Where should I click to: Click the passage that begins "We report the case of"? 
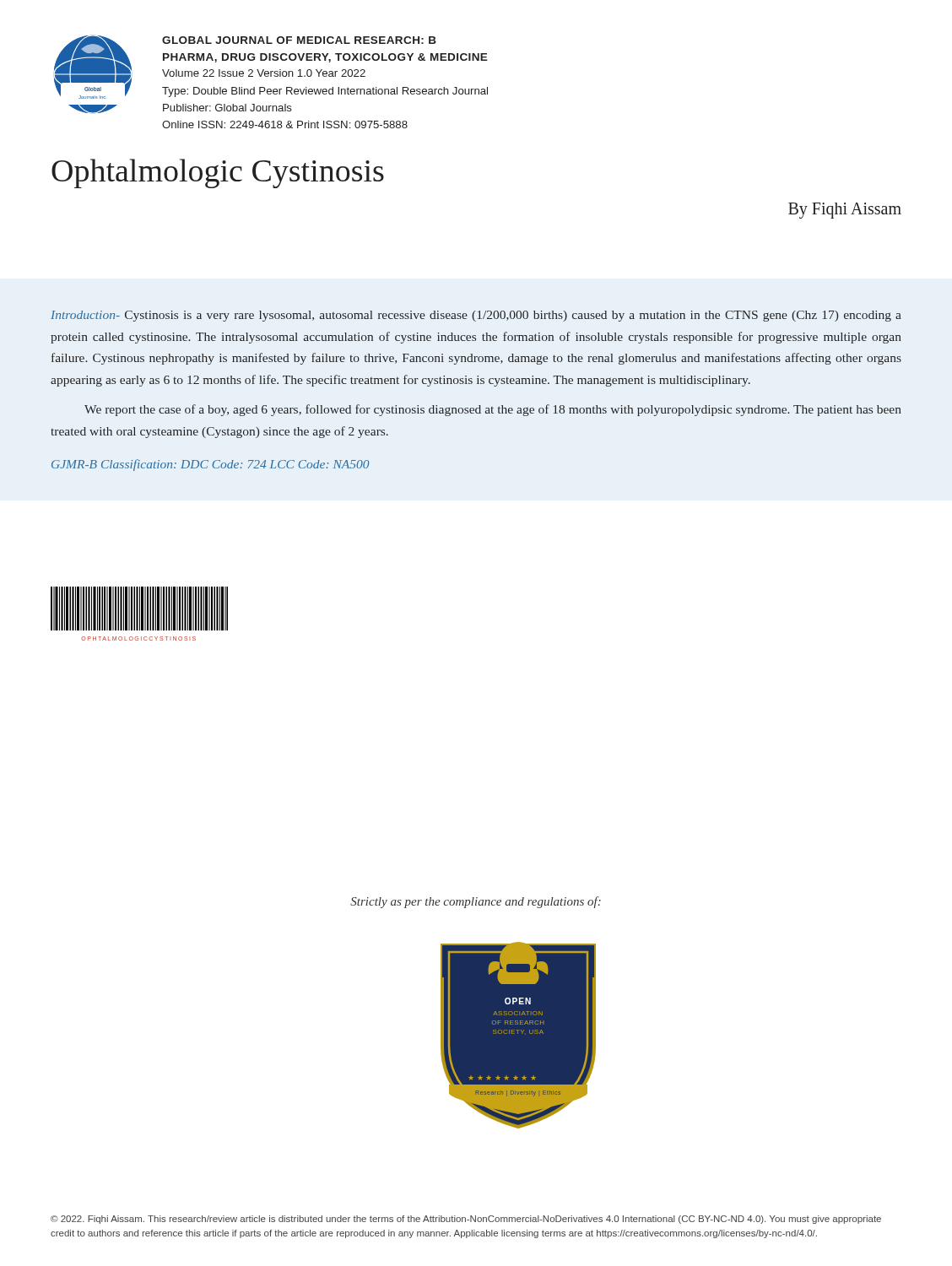point(476,420)
